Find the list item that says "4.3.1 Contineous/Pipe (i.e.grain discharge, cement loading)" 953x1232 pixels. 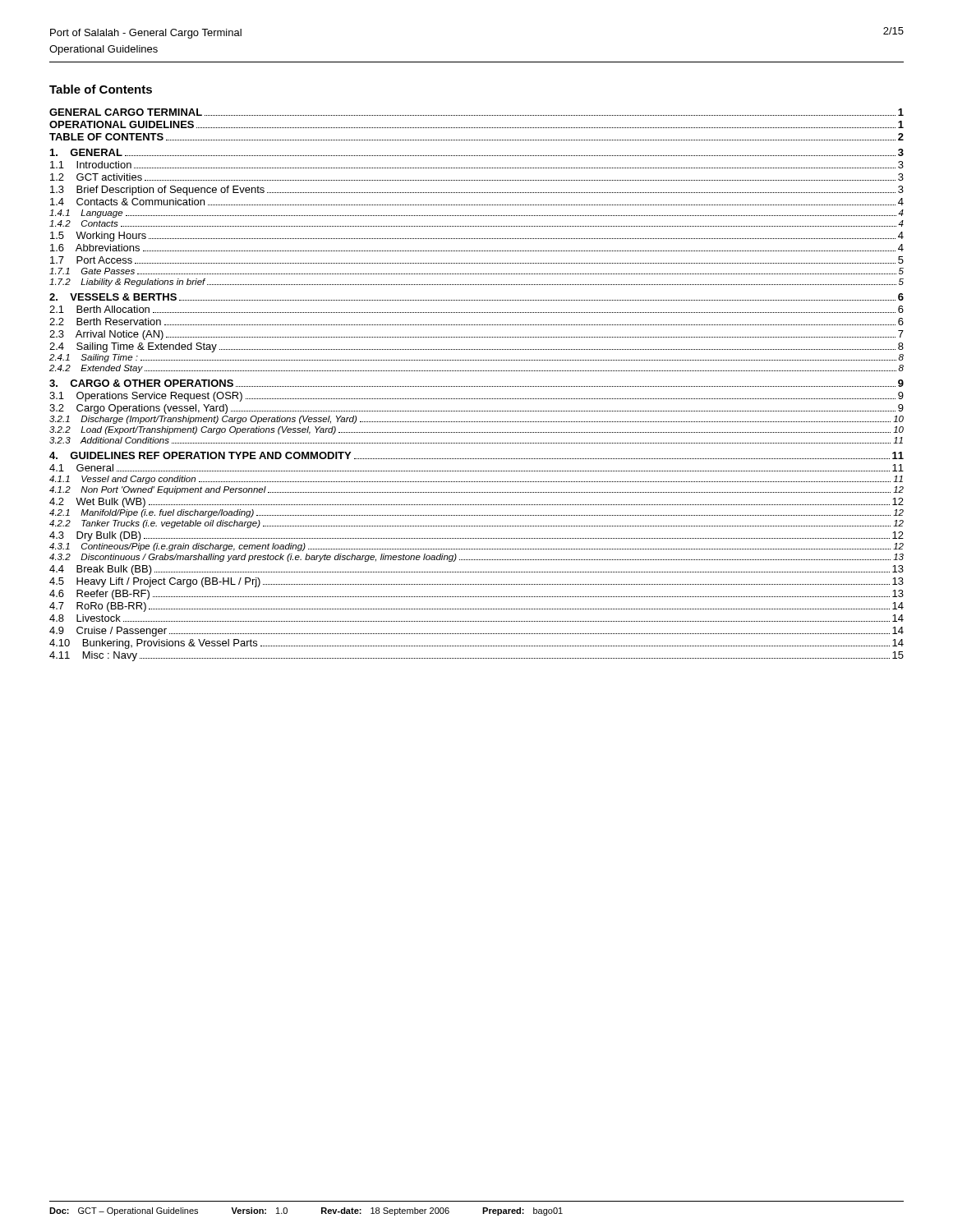[x=476, y=546]
